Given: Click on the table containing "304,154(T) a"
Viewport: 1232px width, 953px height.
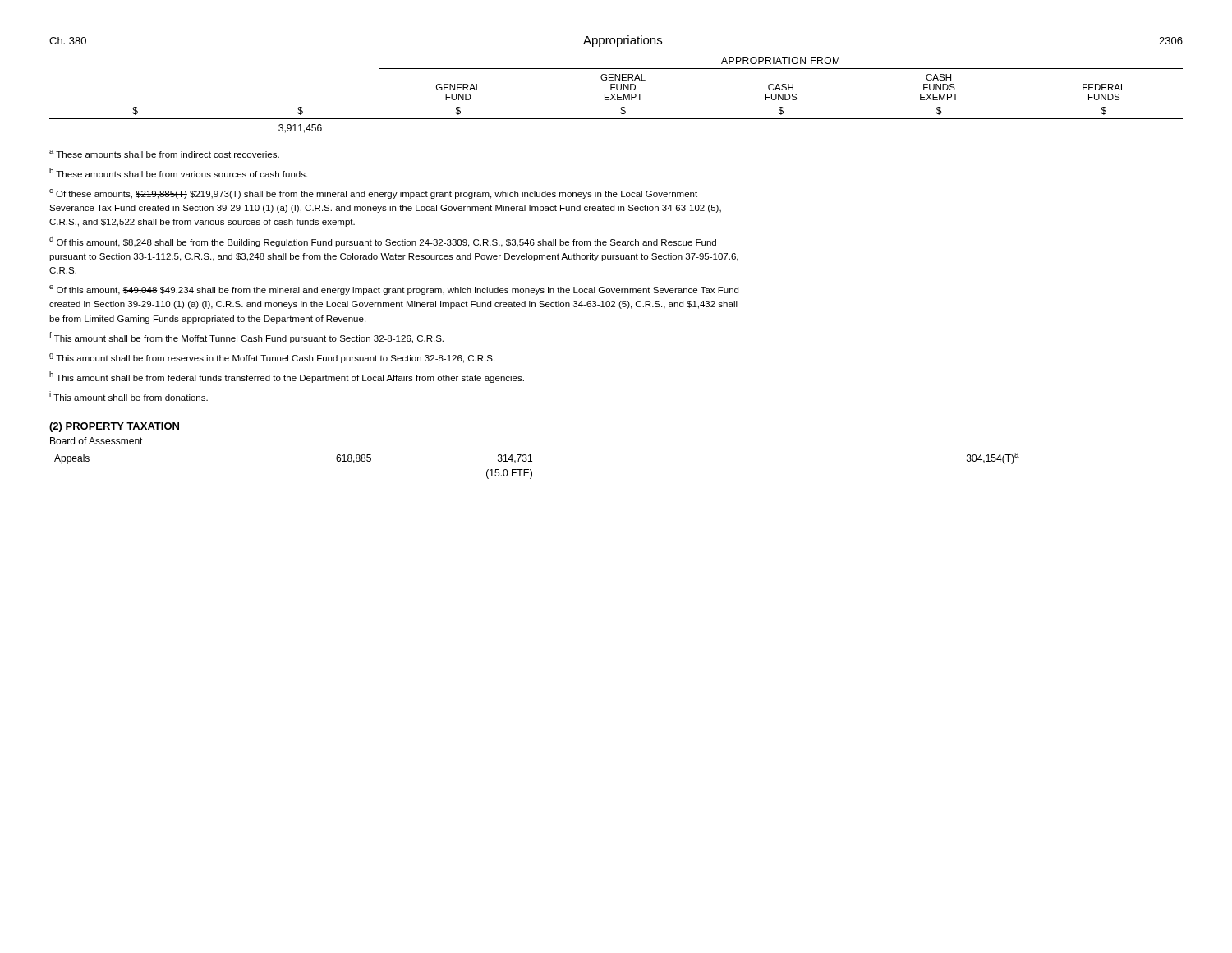Looking at the screenshot, I should [616, 465].
